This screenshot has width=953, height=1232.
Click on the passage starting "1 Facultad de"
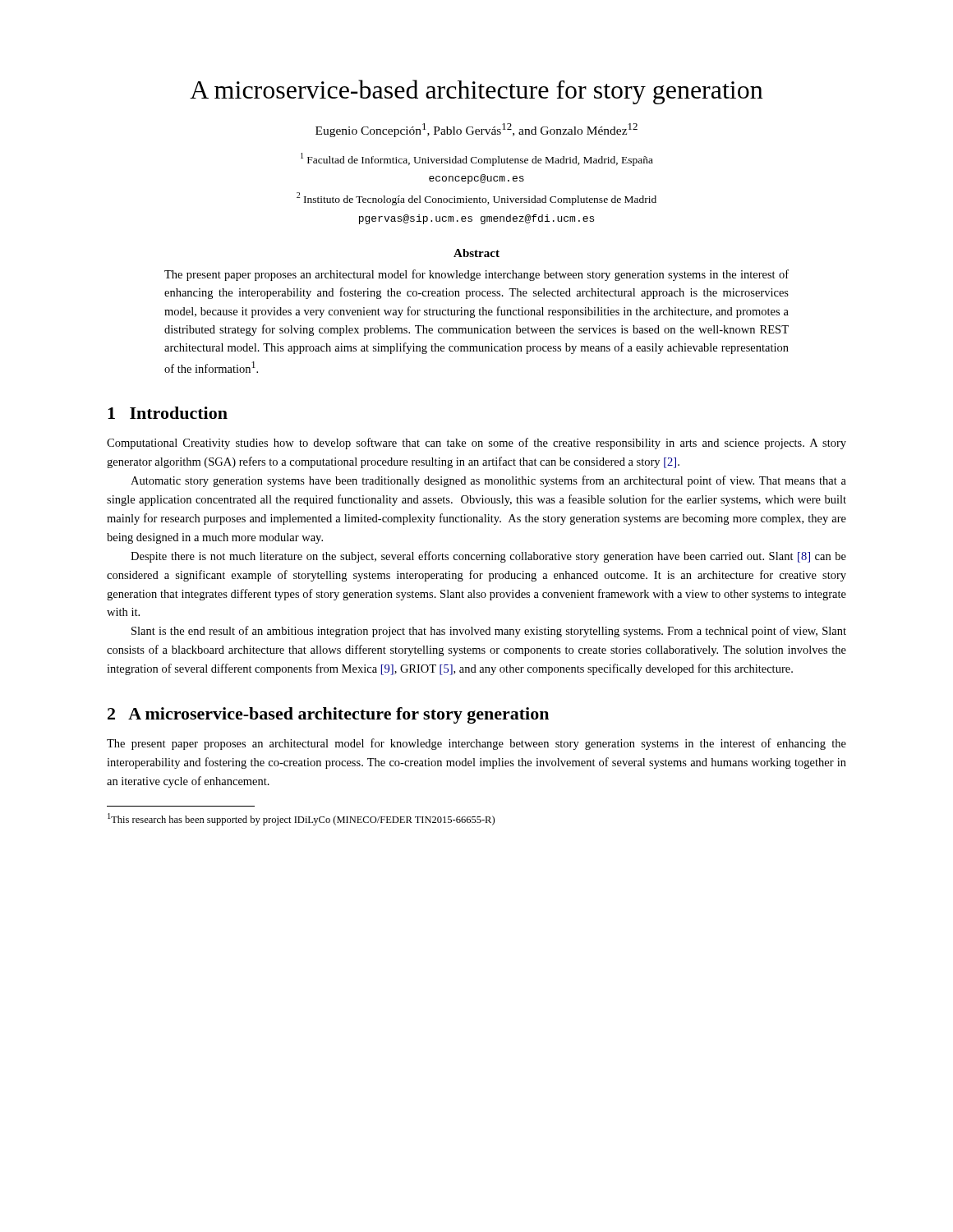point(476,188)
